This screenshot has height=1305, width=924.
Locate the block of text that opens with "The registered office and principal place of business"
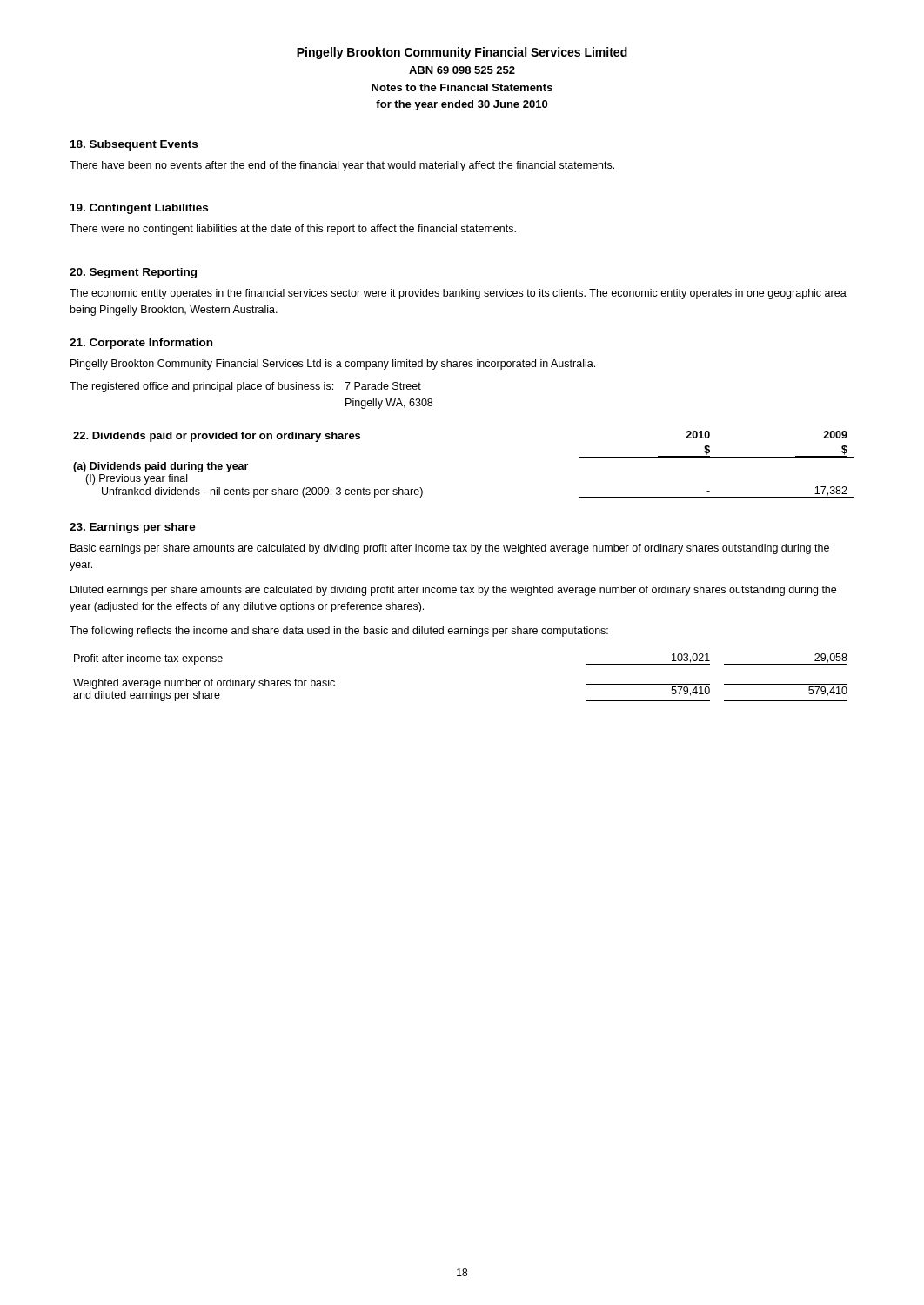pos(251,395)
